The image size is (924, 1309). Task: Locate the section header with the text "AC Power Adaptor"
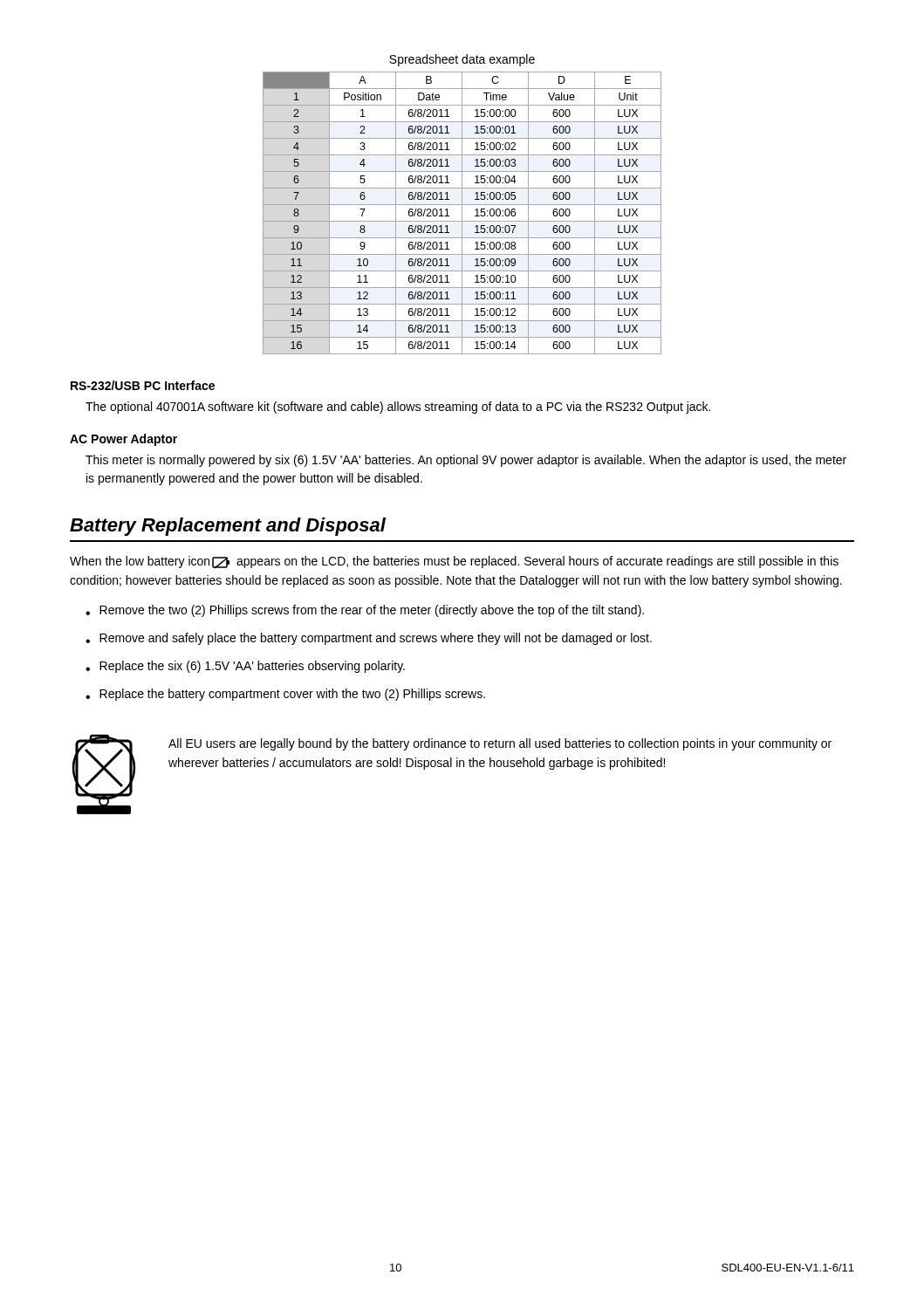[x=123, y=439]
